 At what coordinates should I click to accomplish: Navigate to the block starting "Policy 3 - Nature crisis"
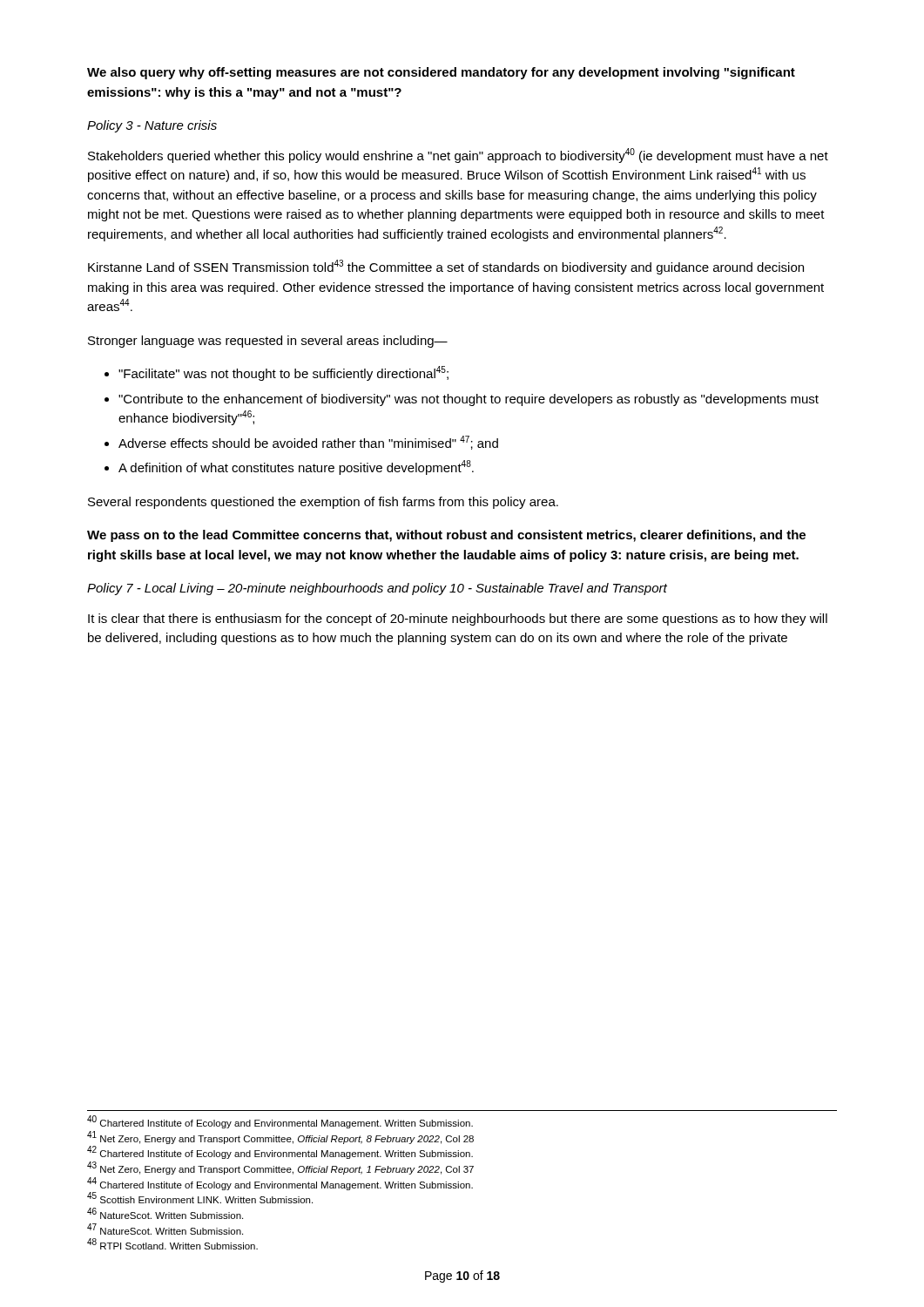tap(152, 125)
